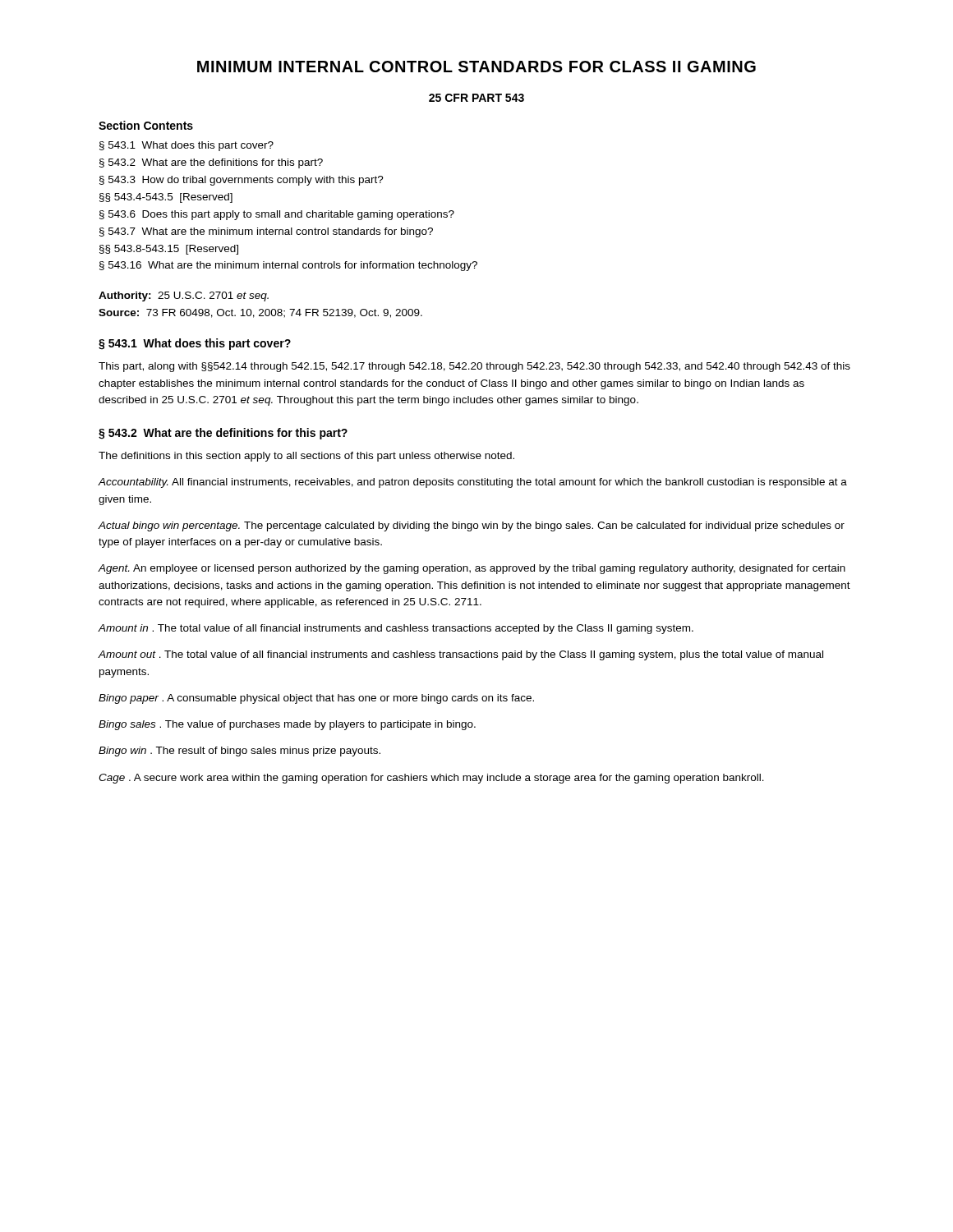Image resolution: width=953 pixels, height=1232 pixels.
Task: Find the section header that says "§ 543.2 What"
Action: pyautogui.click(x=223, y=433)
